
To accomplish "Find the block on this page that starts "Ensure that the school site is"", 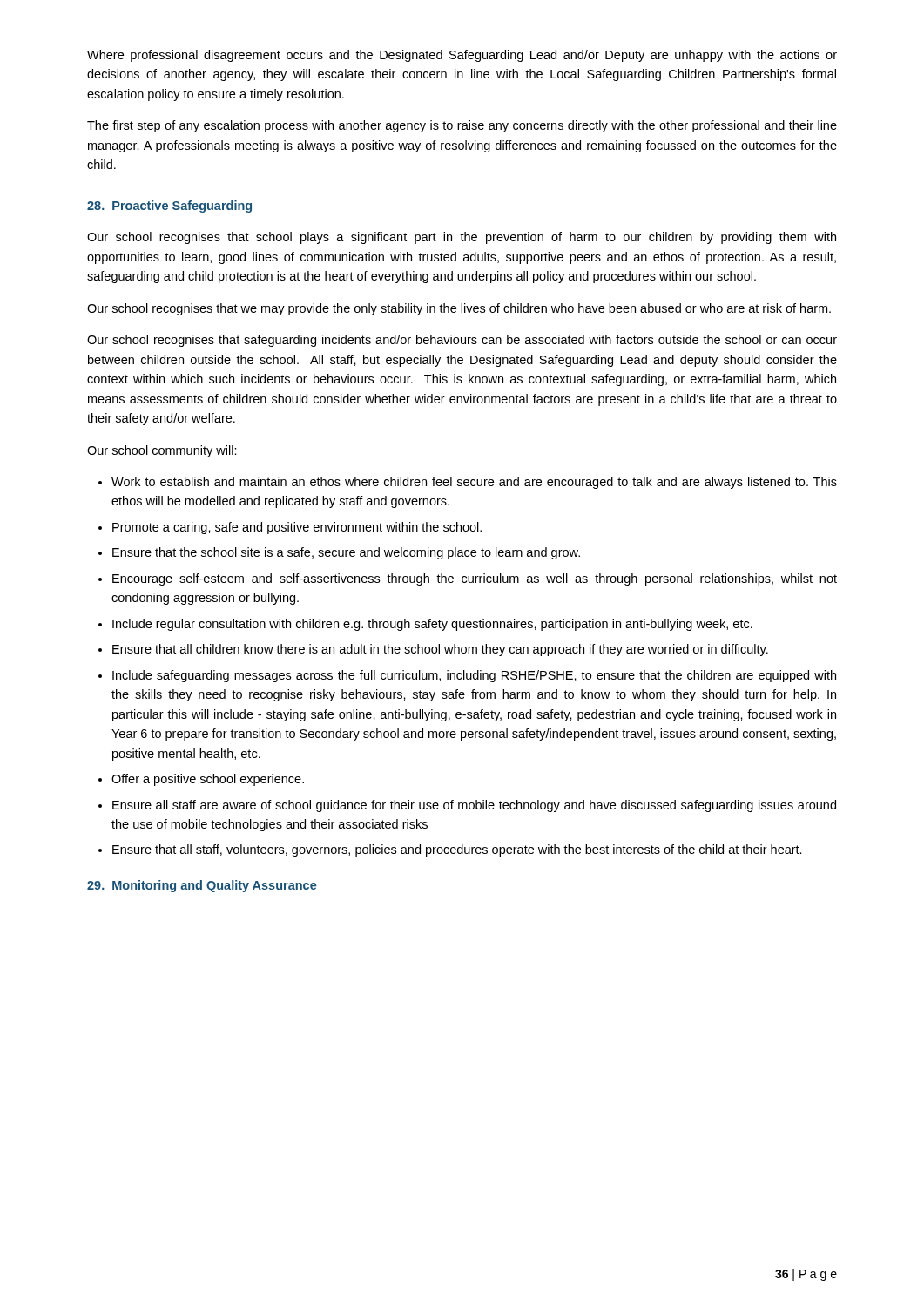I will pos(474,553).
